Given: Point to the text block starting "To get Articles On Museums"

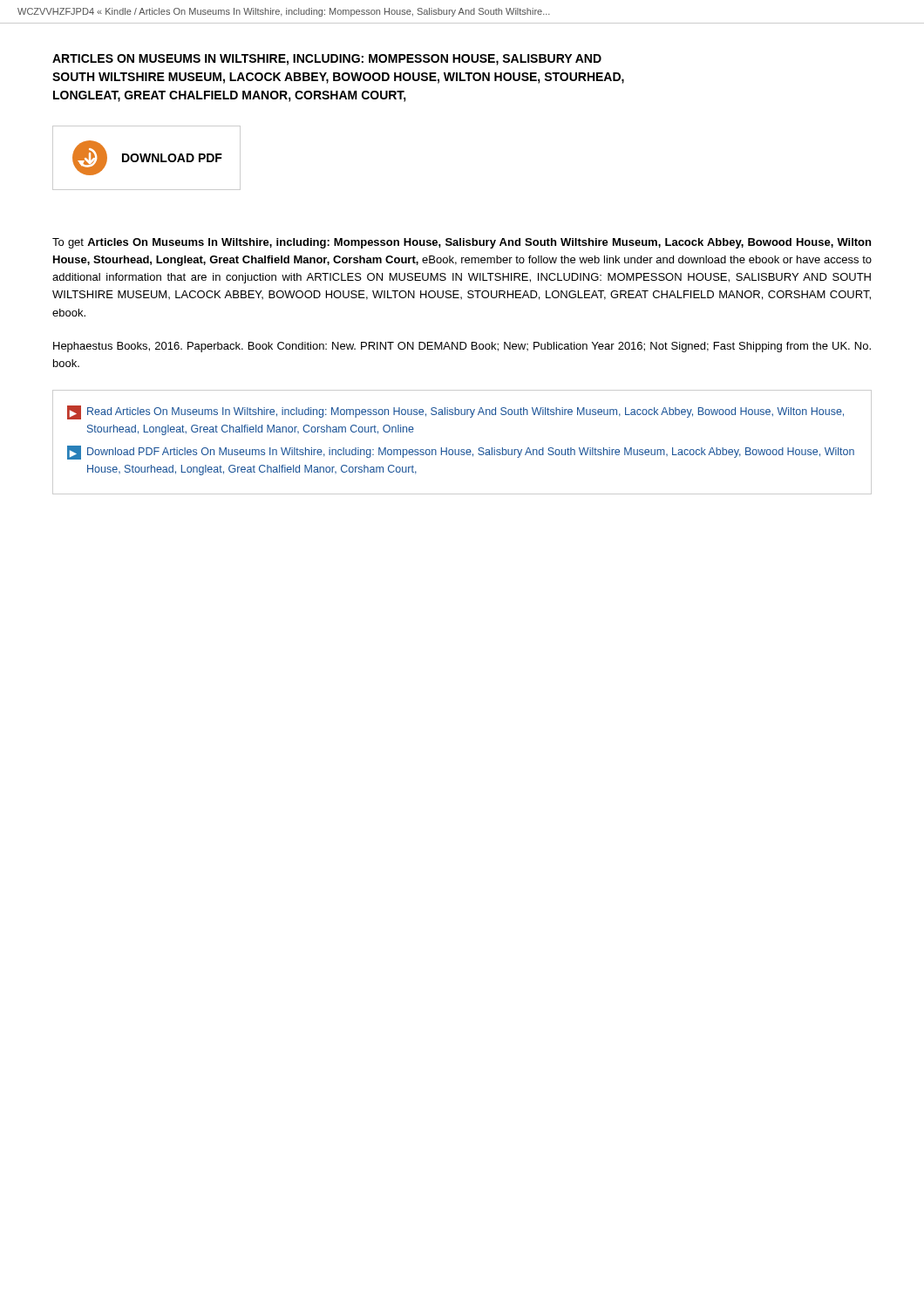Looking at the screenshot, I should (462, 277).
